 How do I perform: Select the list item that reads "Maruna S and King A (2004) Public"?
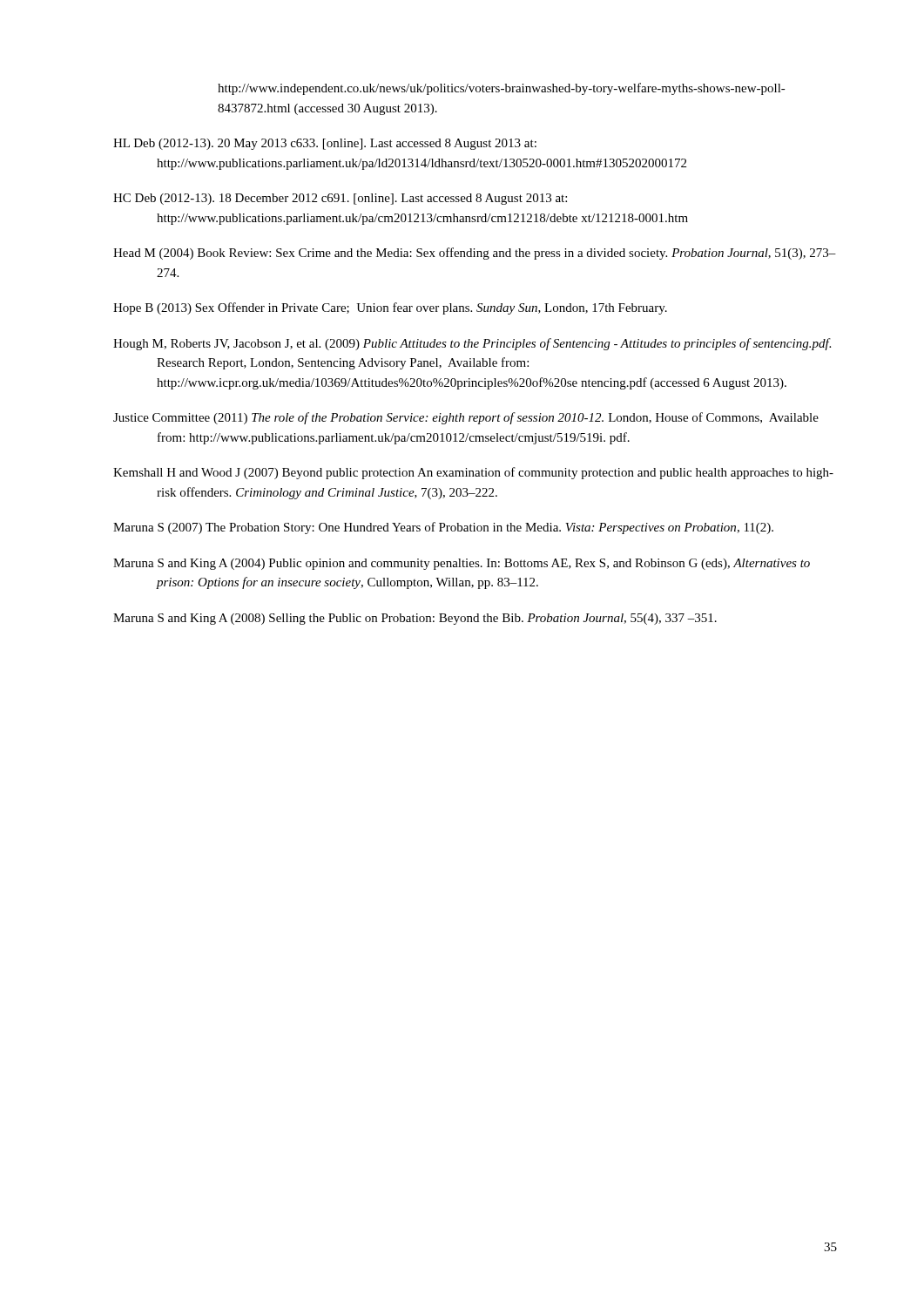pyautogui.click(x=462, y=572)
